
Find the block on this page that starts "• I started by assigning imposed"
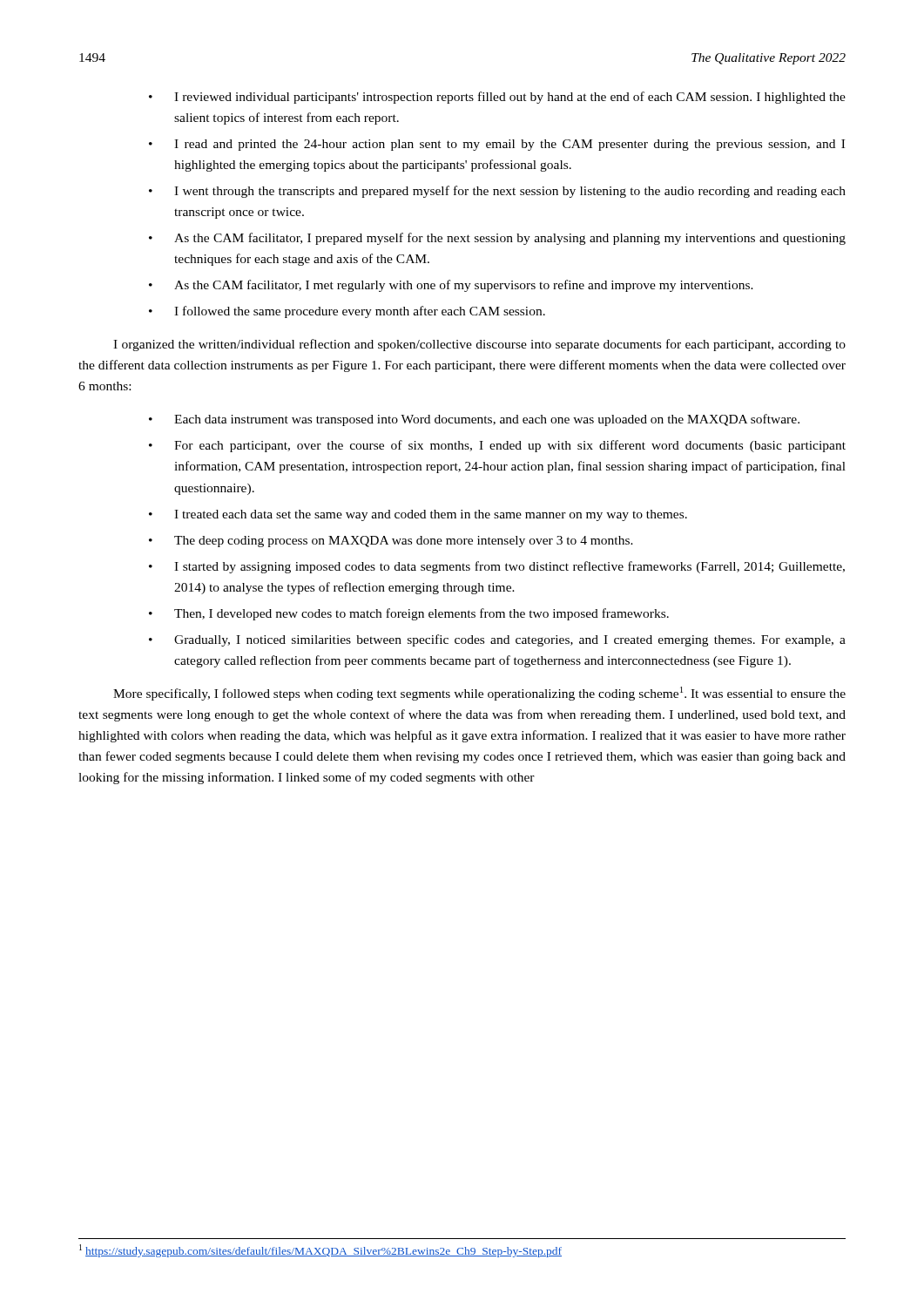tap(497, 576)
